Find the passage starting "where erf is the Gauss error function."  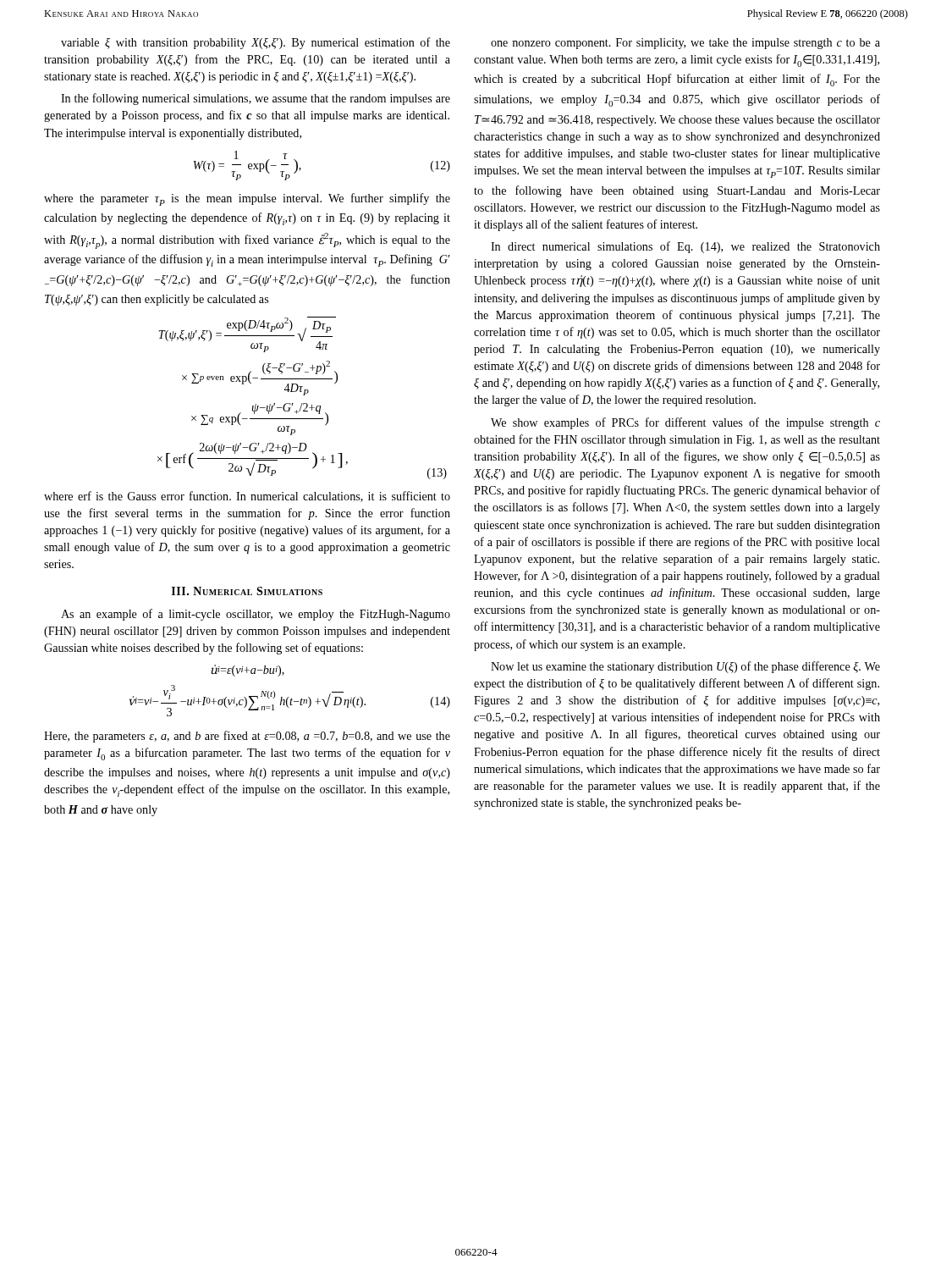pyautogui.click(x=247, y=530)
